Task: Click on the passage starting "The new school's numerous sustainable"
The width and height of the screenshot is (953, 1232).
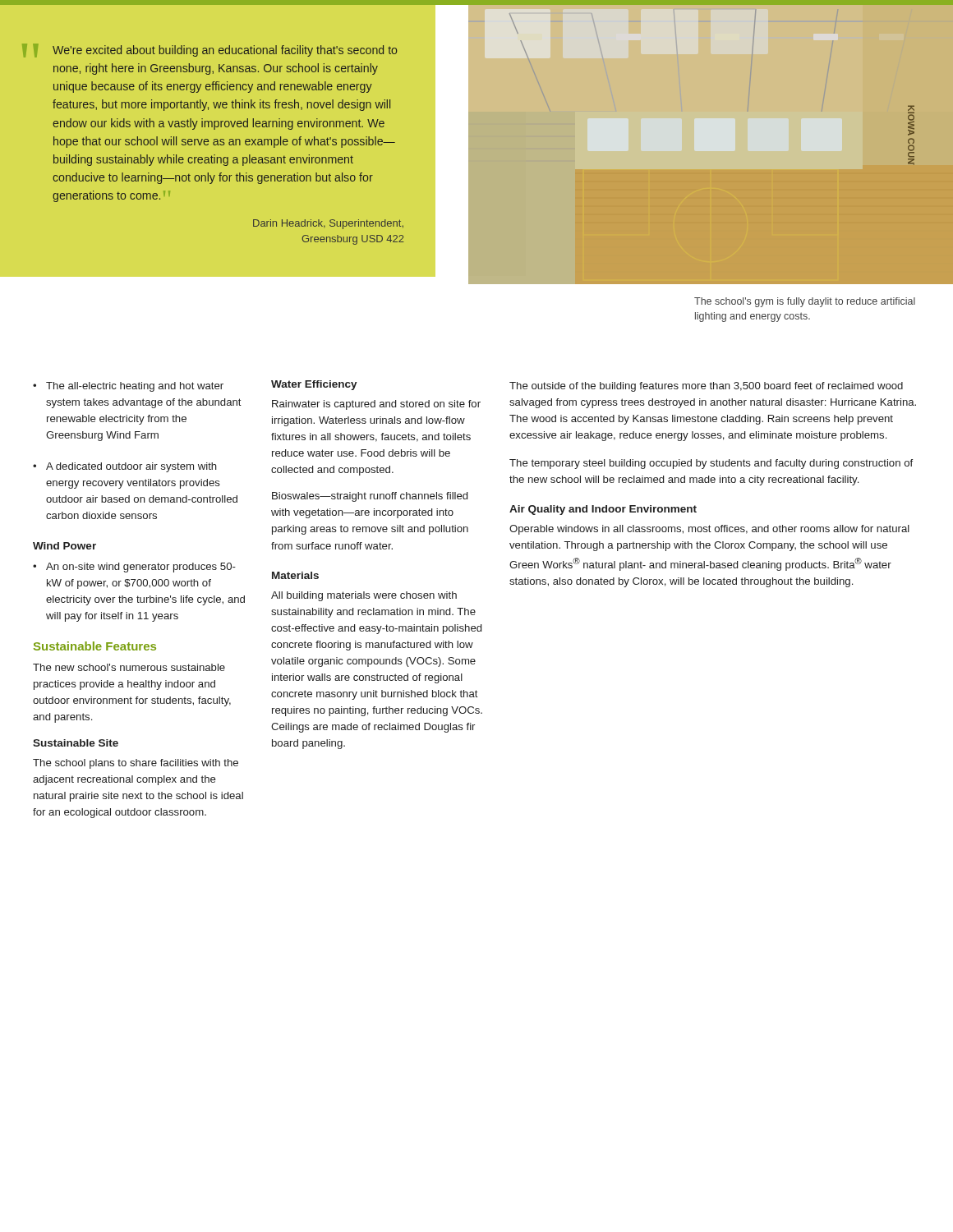Action: point(132,692)
